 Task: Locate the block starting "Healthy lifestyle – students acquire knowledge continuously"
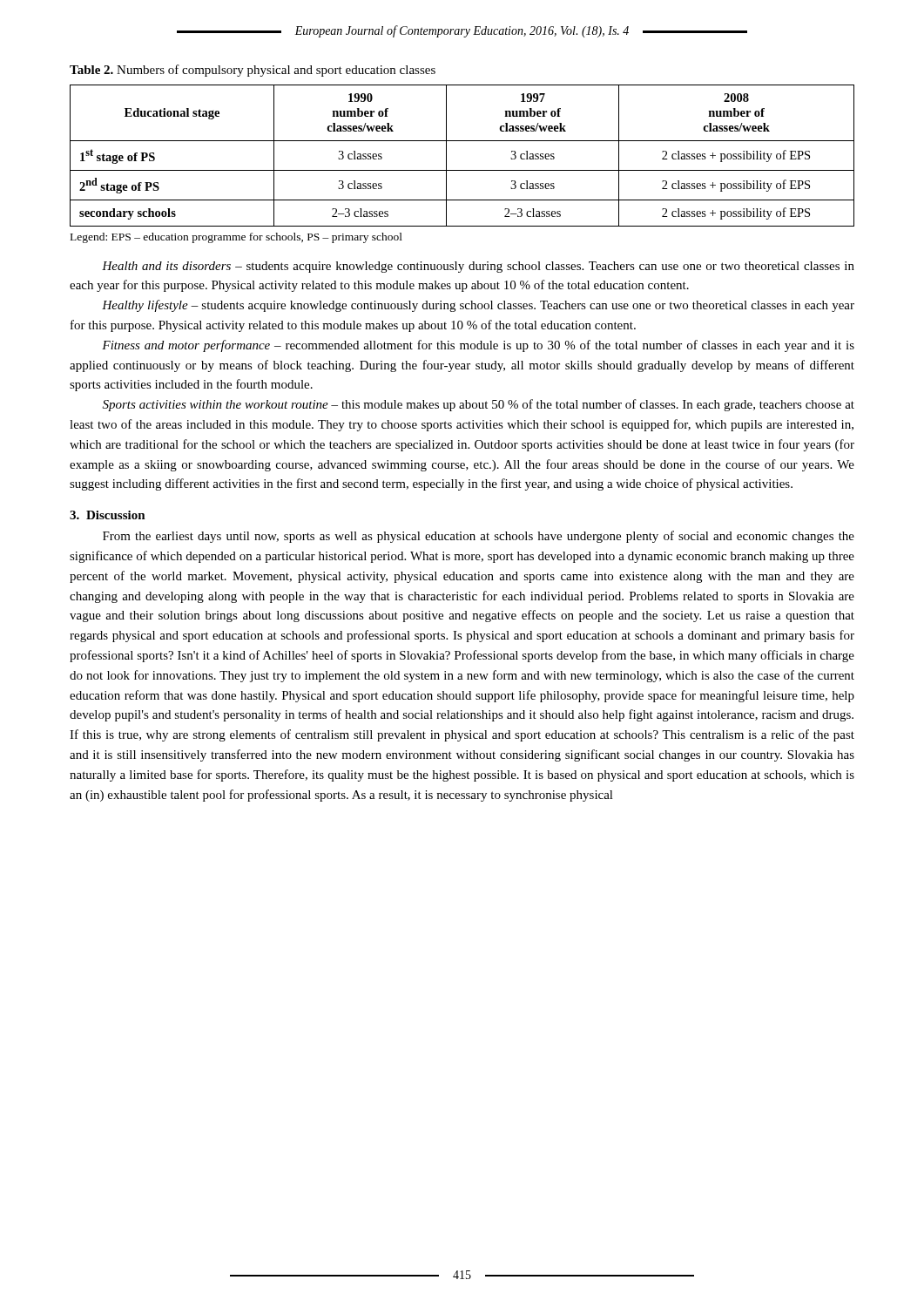[x=462, y=315]
